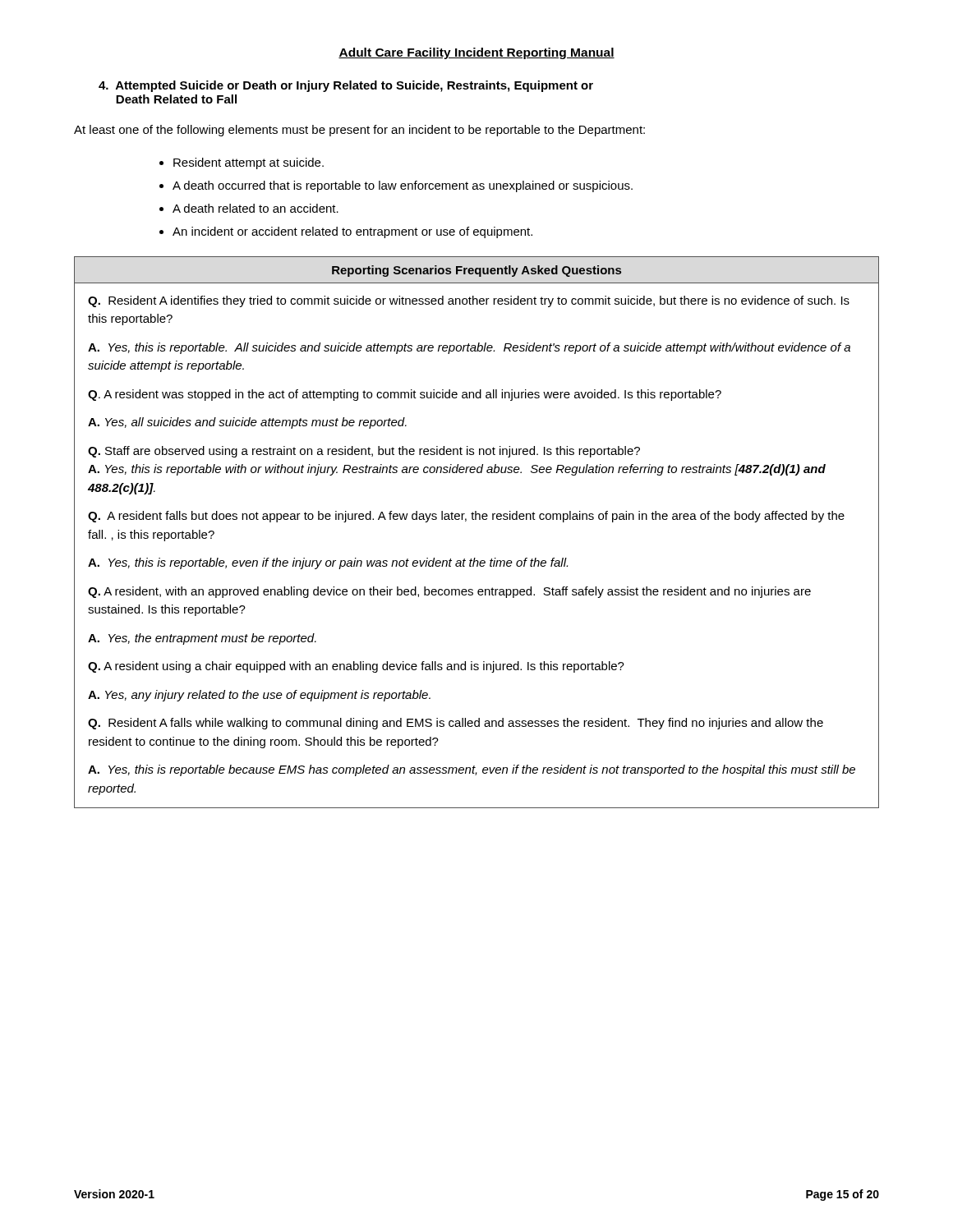This screenshot has height=1232, width=953.
Task: Locate the text block containing "A. Yes, this is reportable. All suicides"
Action: click(469, 356)
